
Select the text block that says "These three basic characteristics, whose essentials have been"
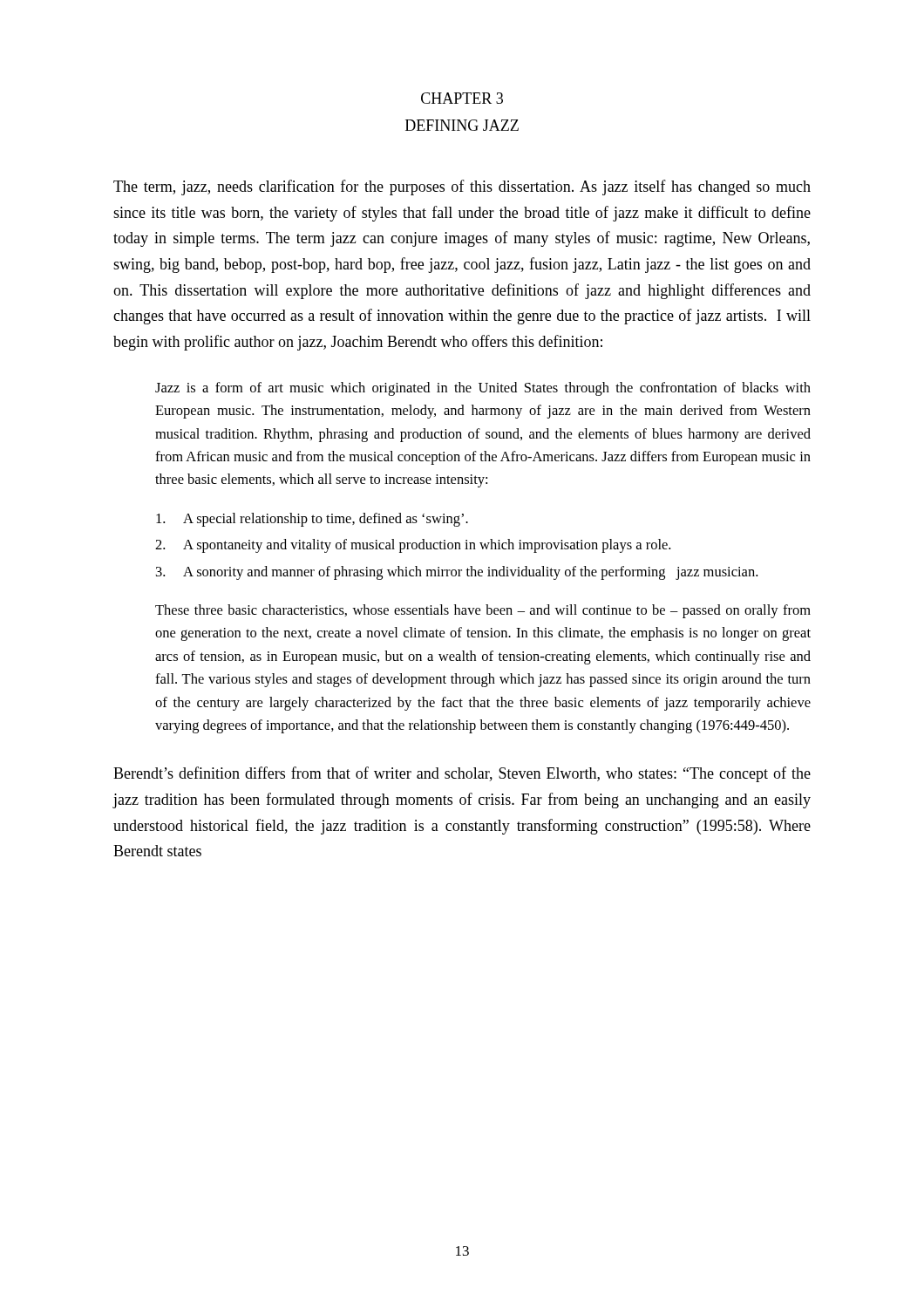(483, 667)
